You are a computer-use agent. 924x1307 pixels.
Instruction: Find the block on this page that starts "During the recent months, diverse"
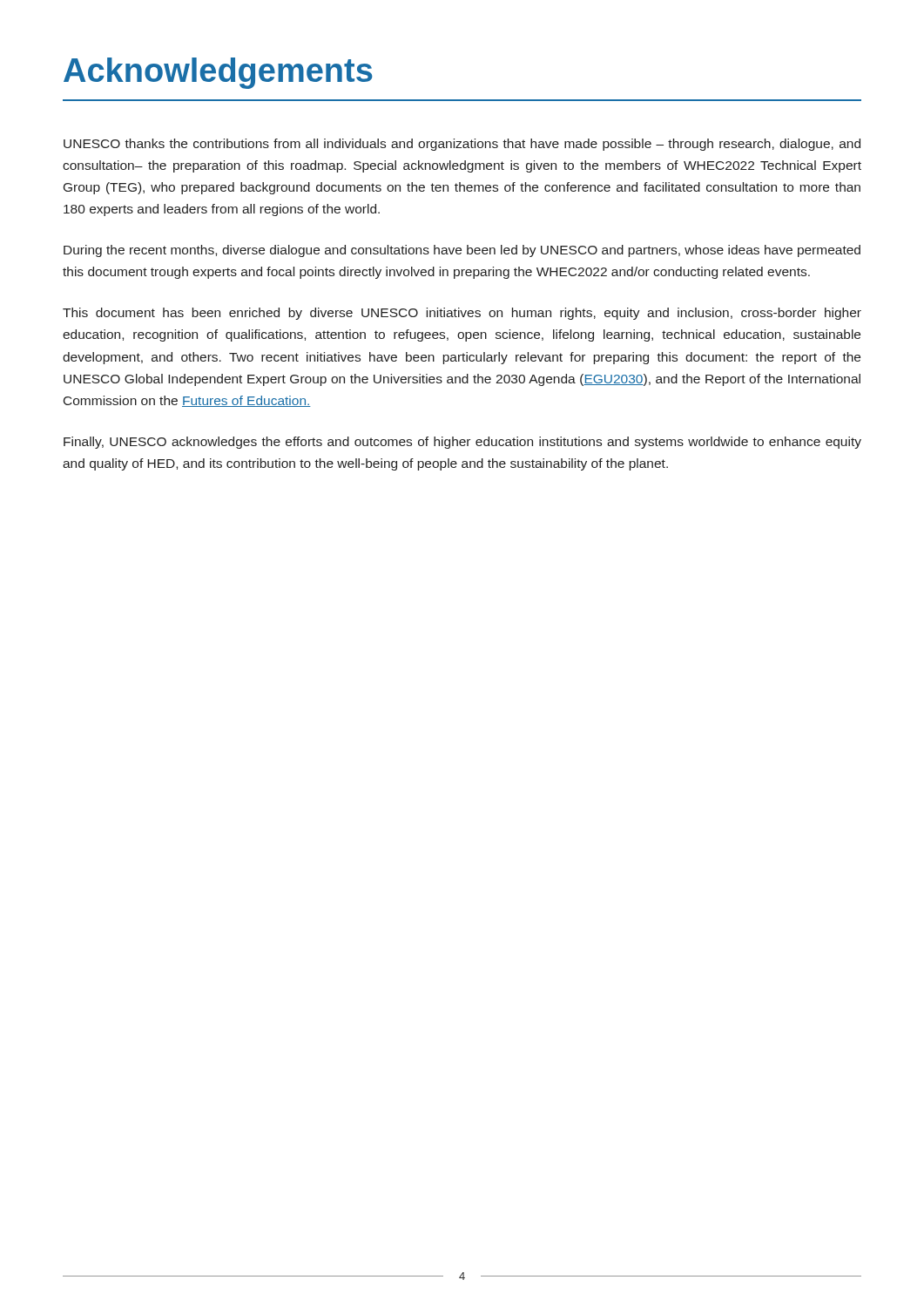462,261
